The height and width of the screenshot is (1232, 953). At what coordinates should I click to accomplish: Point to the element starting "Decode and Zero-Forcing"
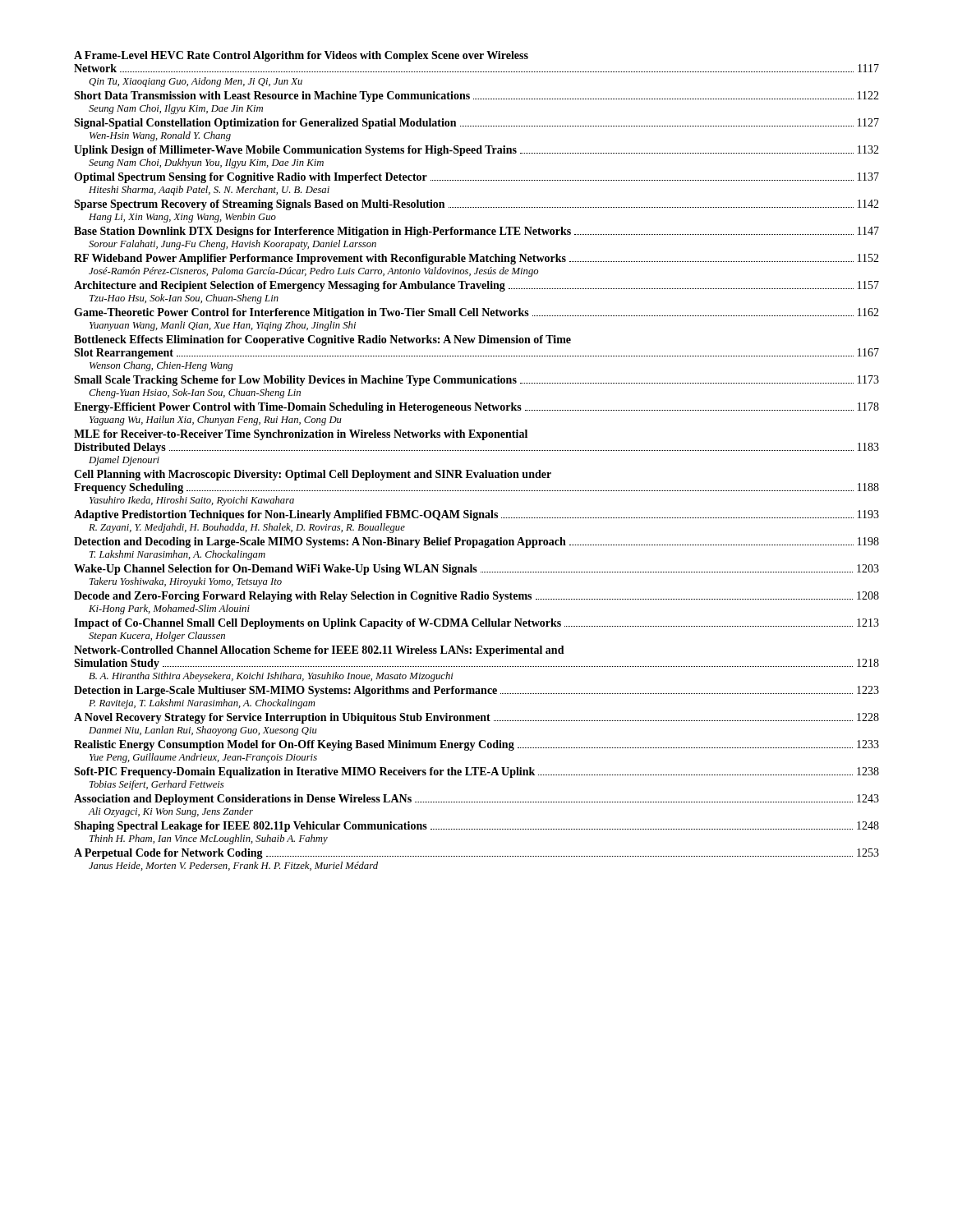[x=476, y=602]
